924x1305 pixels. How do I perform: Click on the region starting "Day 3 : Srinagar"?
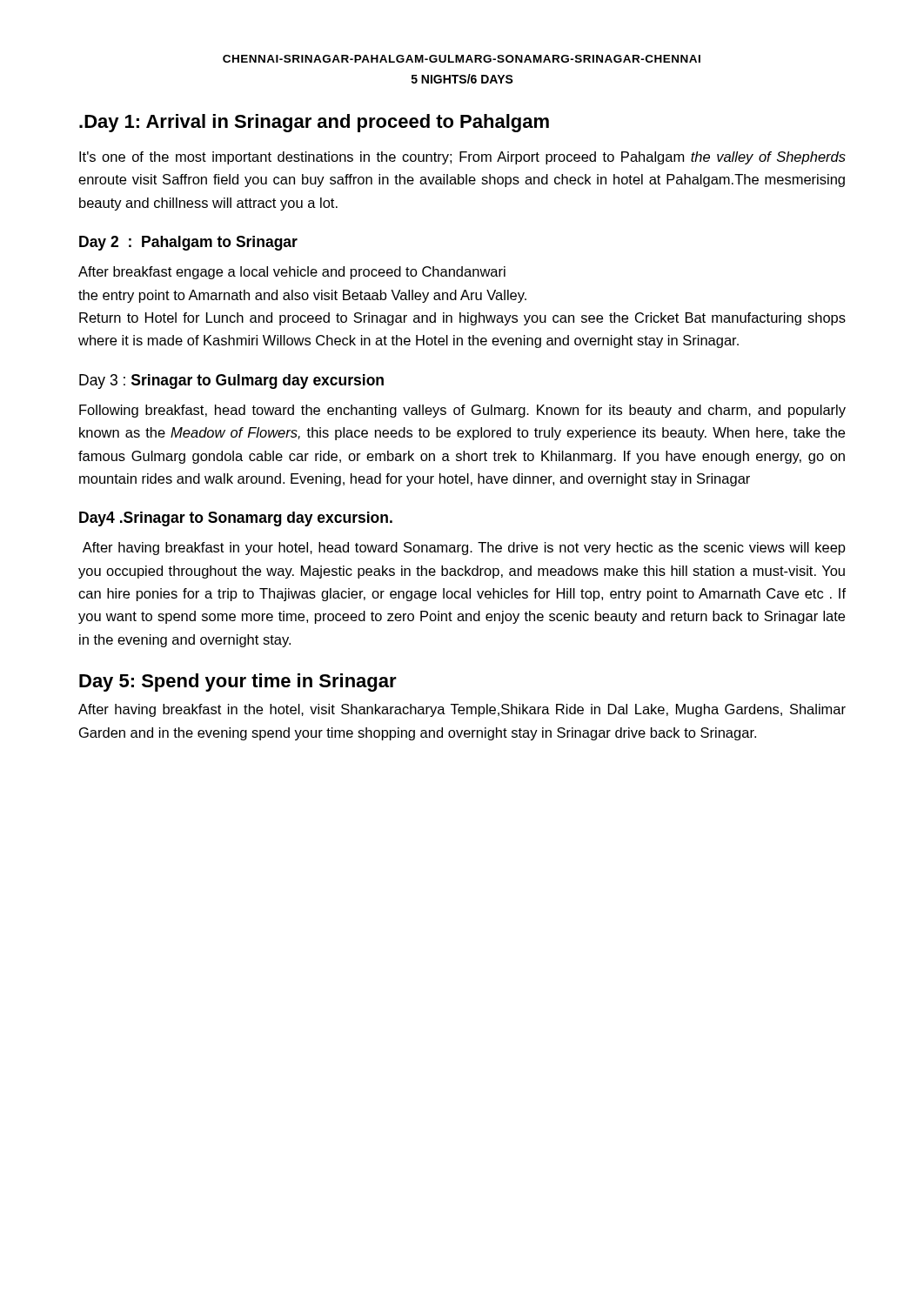(231, 380)
